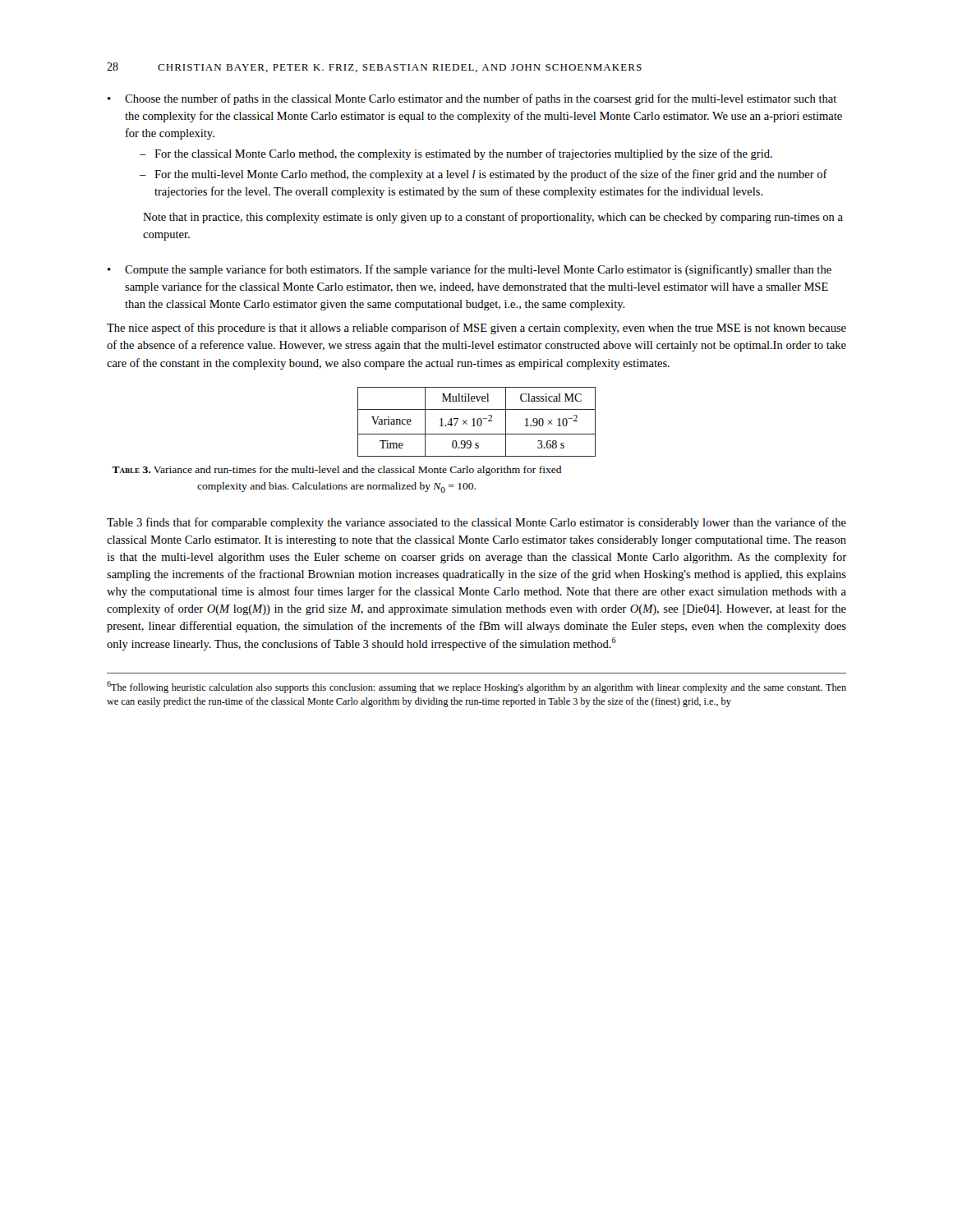Viewport: 953px width, 1232px height.
Task: Select the footnote
Action: pos(476,693)
